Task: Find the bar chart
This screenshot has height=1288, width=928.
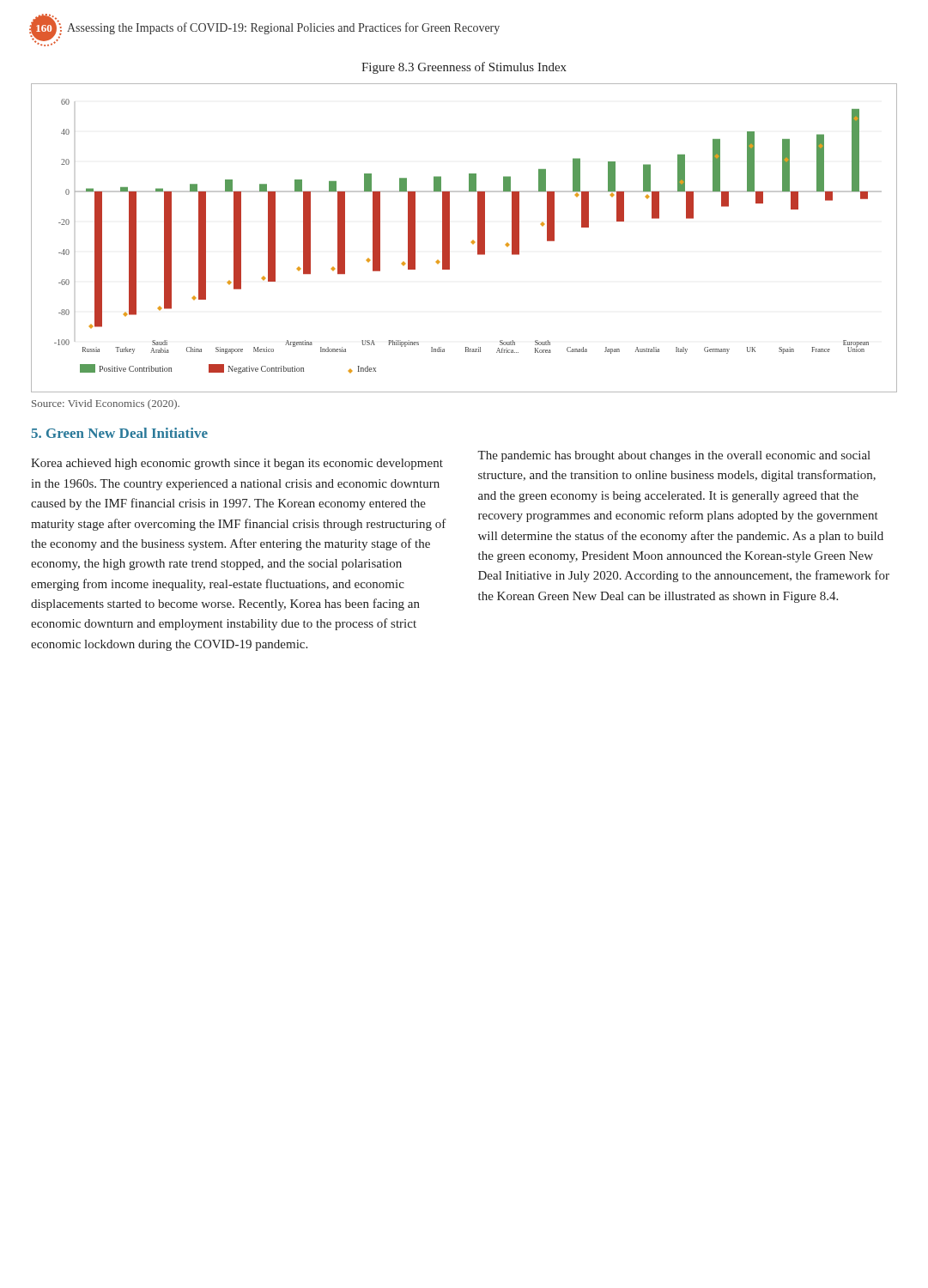Action: pos(464,238)
